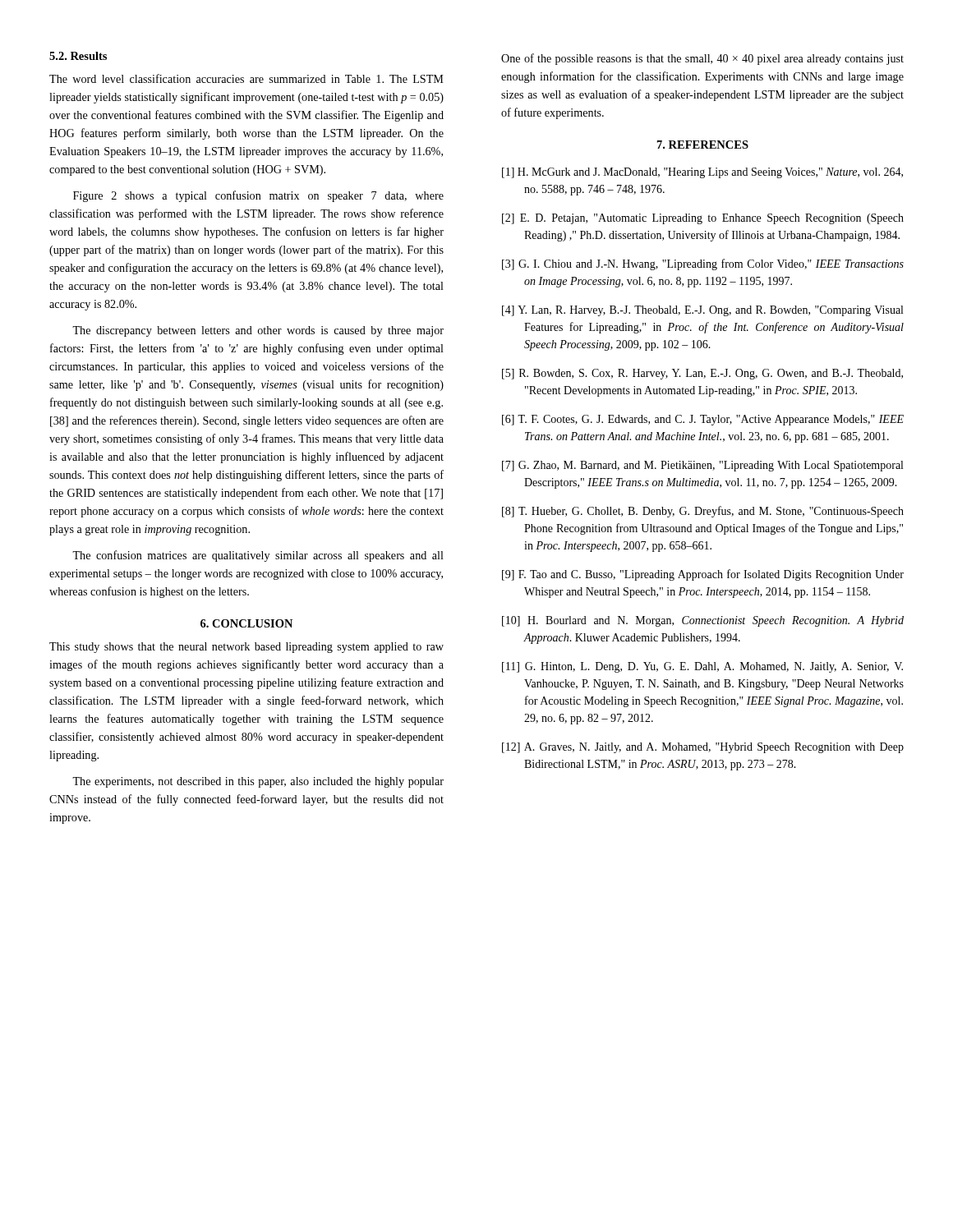Locate the region starting "[6] T. F. Cootes, G. J. Edwards,"
953x1232 pixels.
tap(702, 428)
